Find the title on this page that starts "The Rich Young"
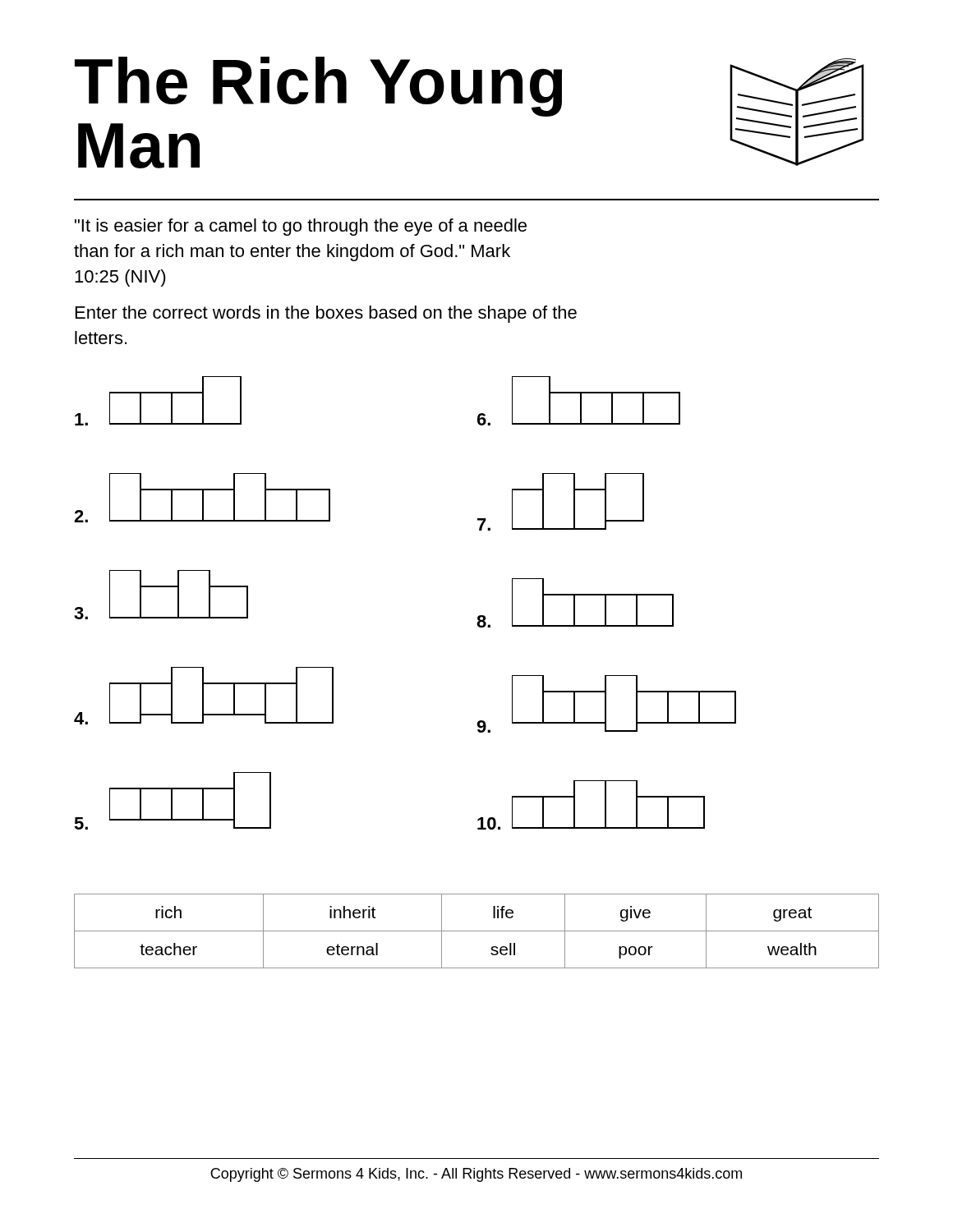This screenshot has height=1232, width=953. pyautogui.click(x=394, y=113)
